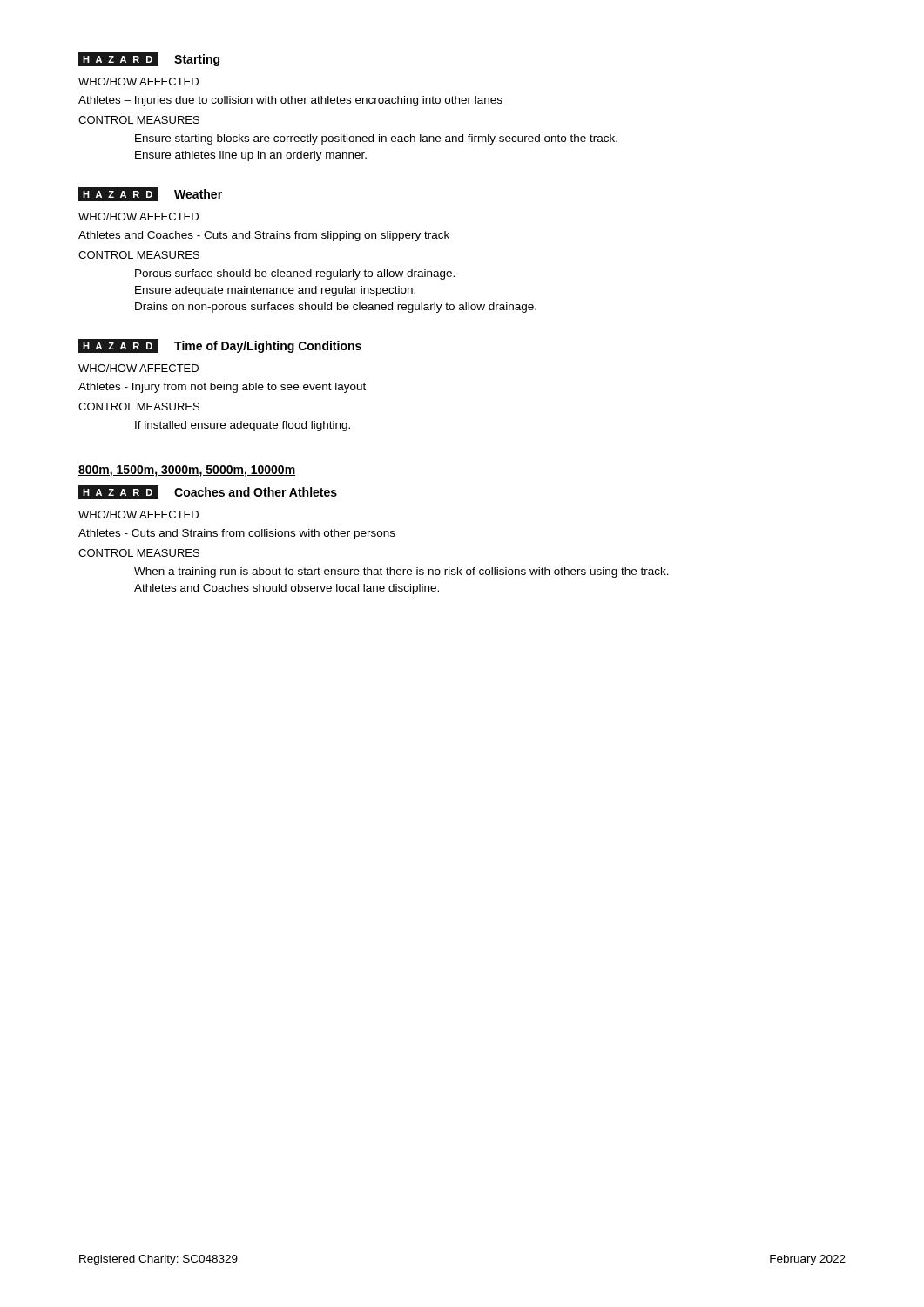The height and width of the screenshot is (1307, 924).
Task: Point to the text starting "Athletes and Coaches should observe local"
Action: (287, 588)
